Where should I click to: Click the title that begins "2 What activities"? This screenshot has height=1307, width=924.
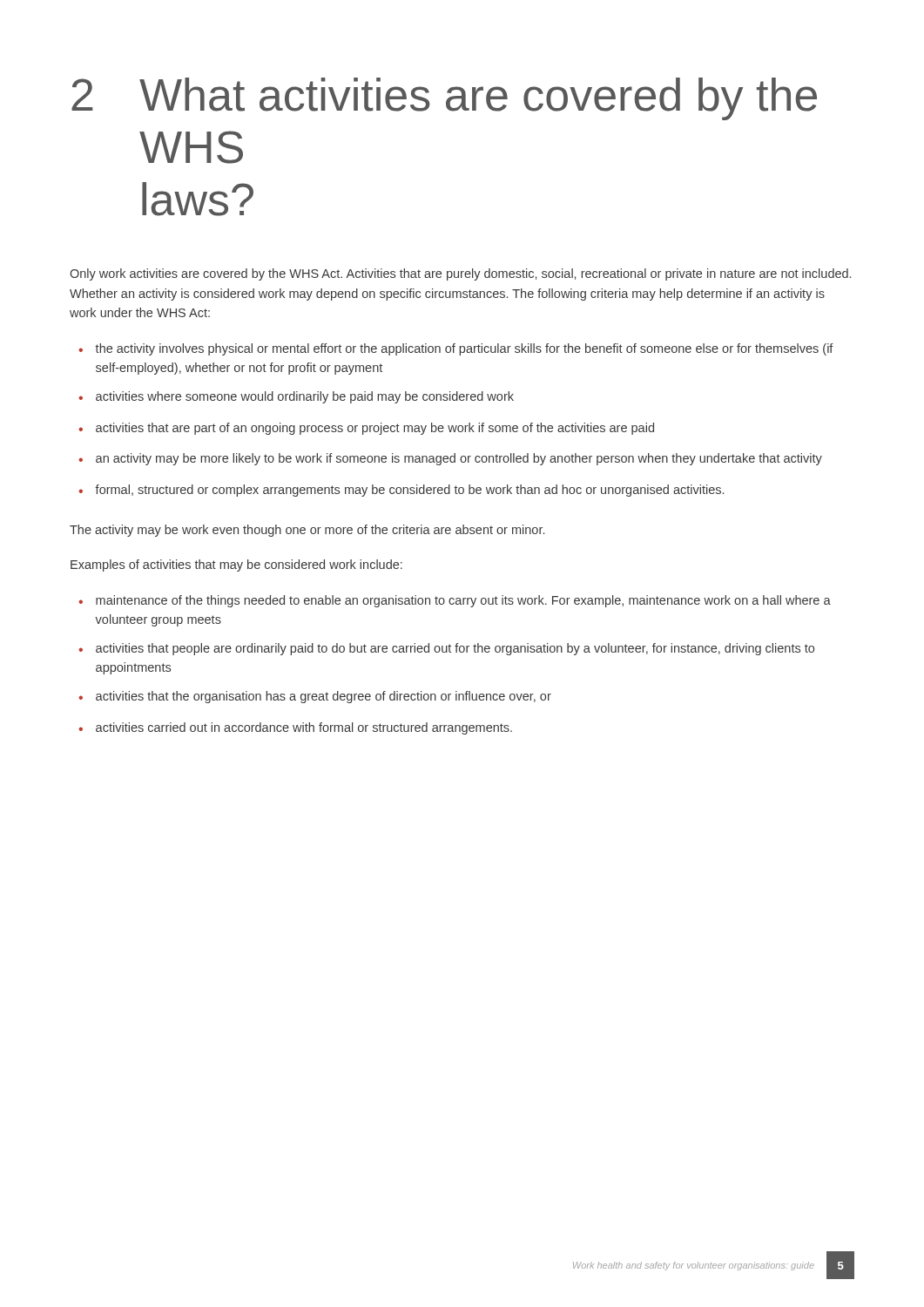[444, 99]
